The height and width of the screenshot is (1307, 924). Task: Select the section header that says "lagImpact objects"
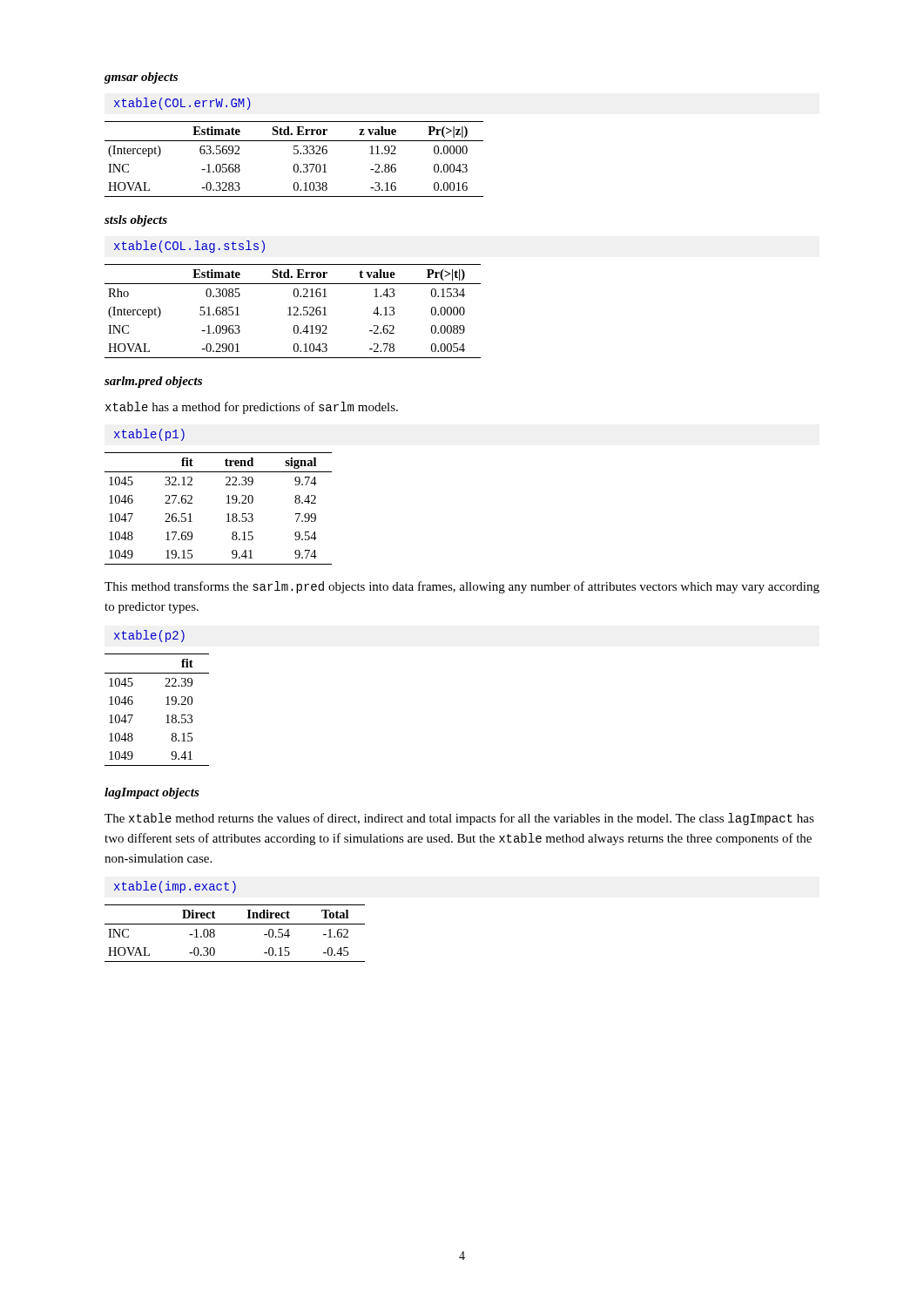(152, 792)
